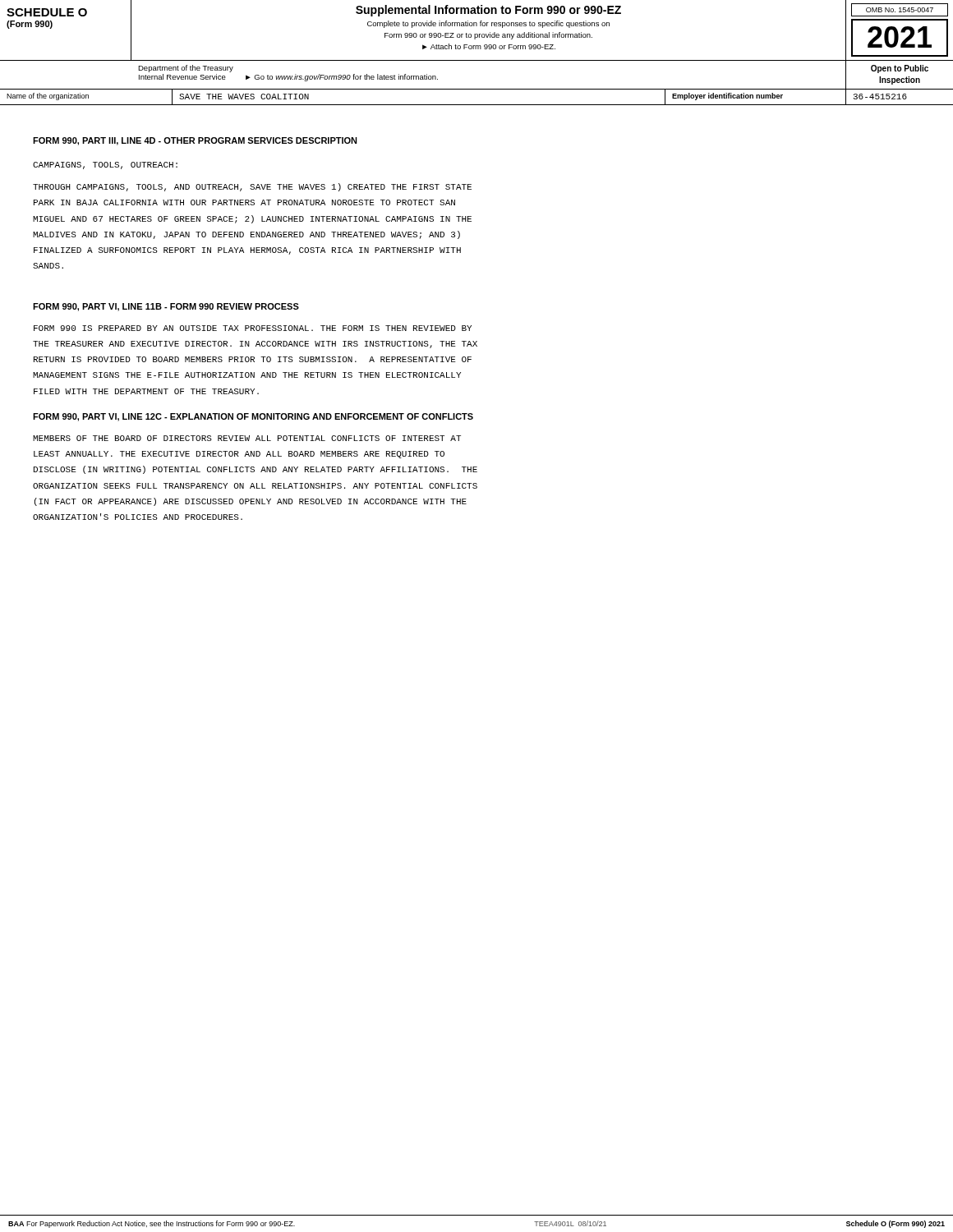The image size is (953, 1232).
Task: Select the text containing "CAMPAIGNS, TOOLS, OUTREACH:"
Action: 106,165
